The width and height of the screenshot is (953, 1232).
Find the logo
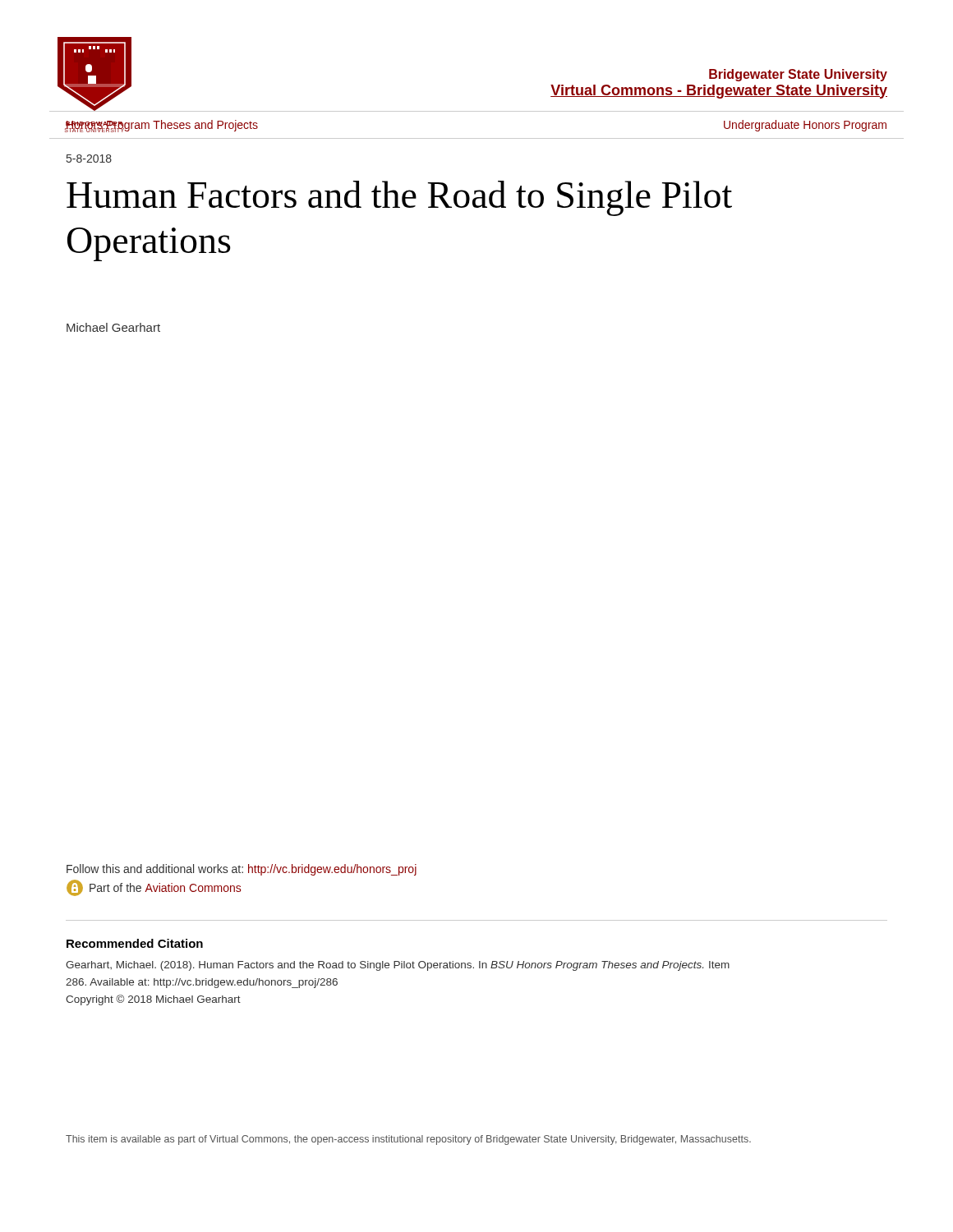(94, 83)
